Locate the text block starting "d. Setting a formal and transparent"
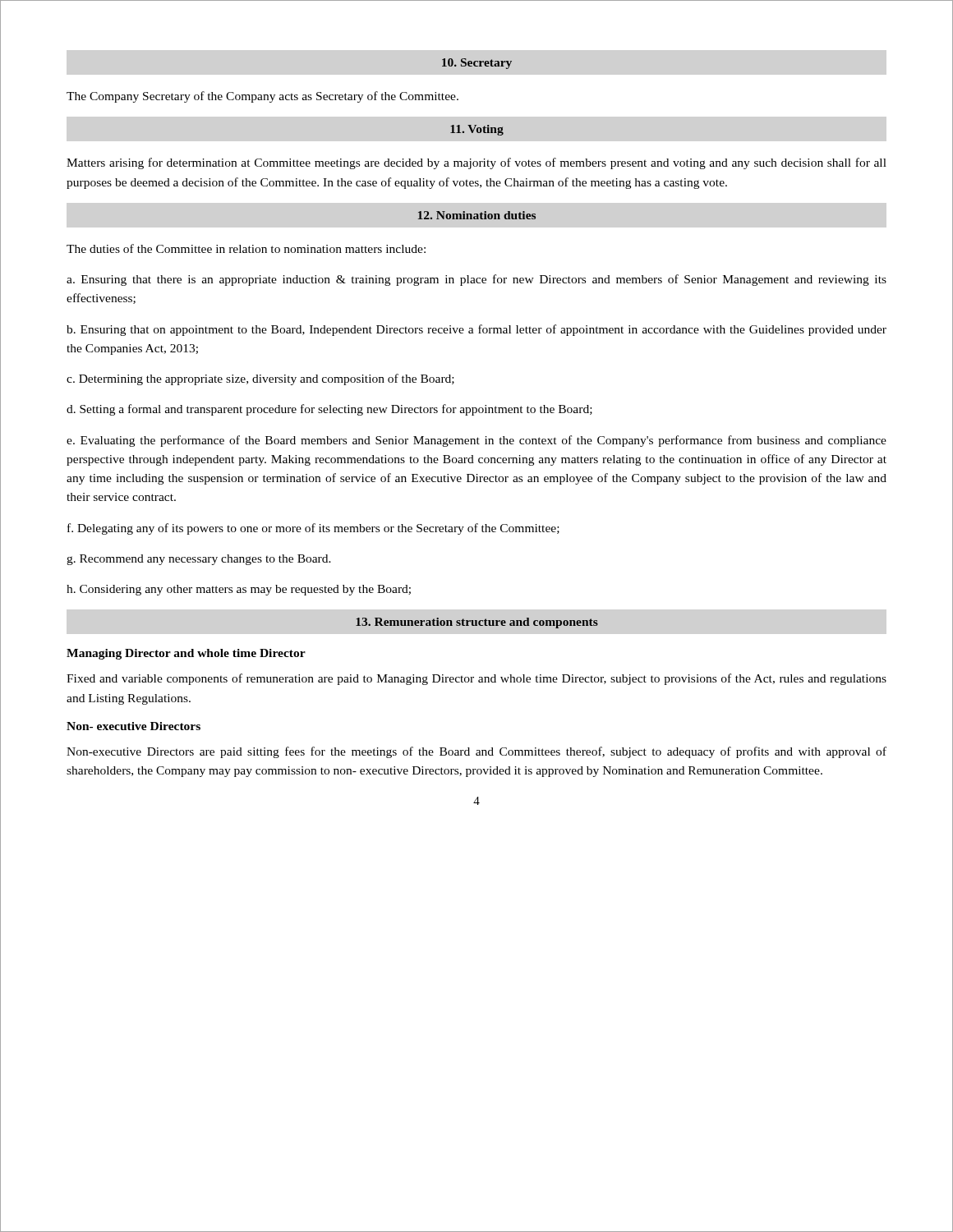Image resolution: width=953 pixels, height=1232 pixels. (x=330, y=409)
